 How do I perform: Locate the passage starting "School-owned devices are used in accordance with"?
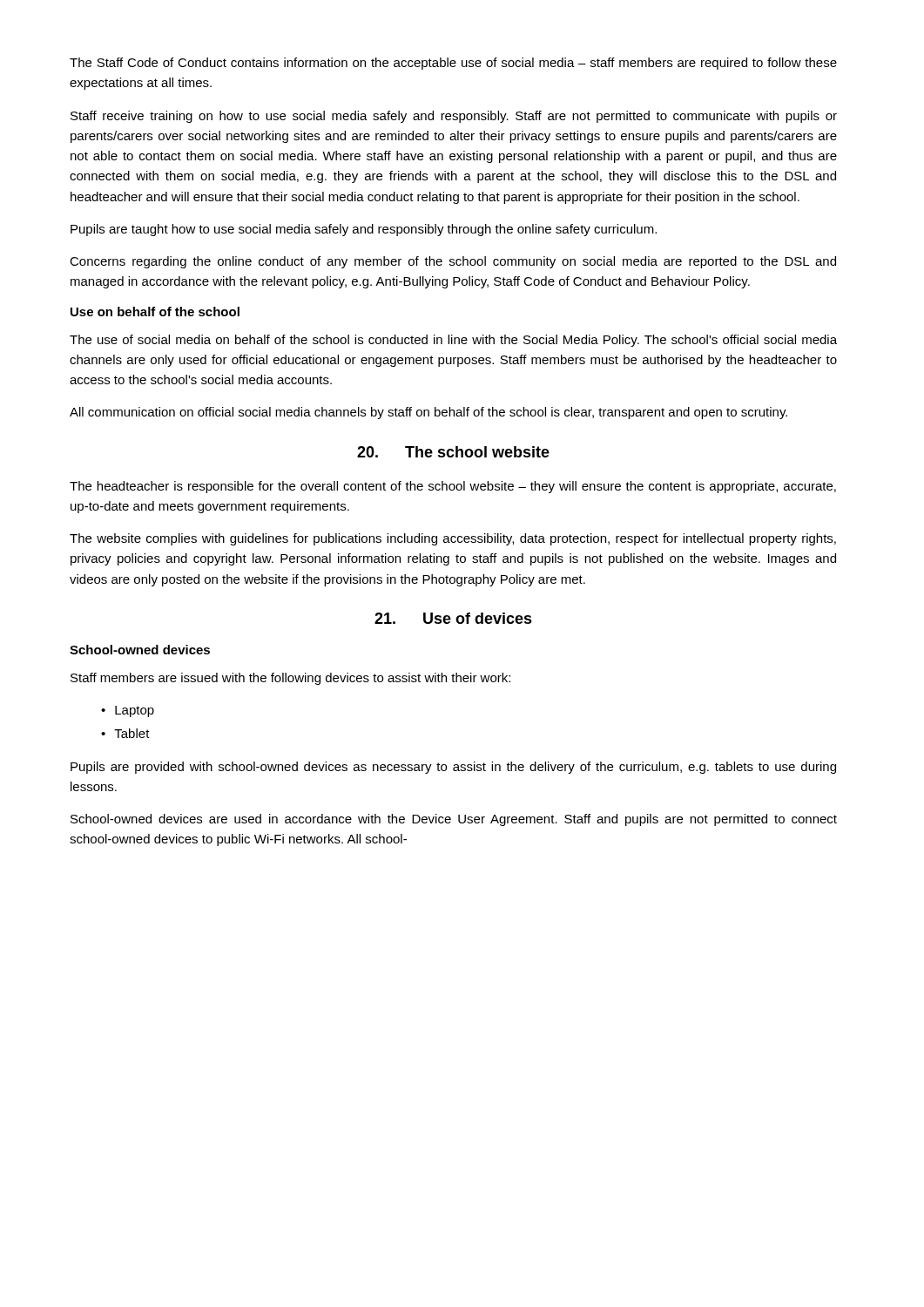coord(453,829)
